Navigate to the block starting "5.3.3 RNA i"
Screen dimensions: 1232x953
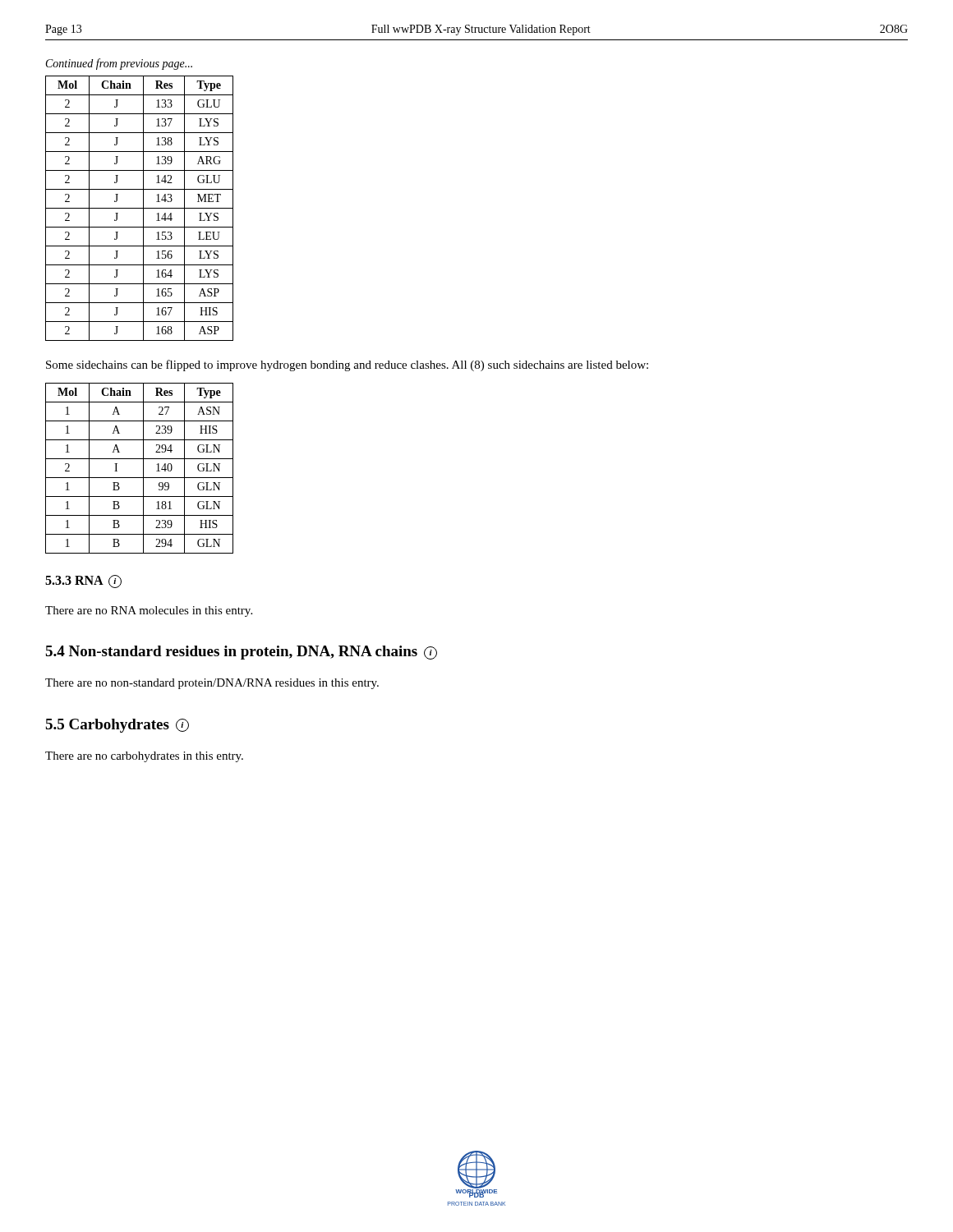83,580
